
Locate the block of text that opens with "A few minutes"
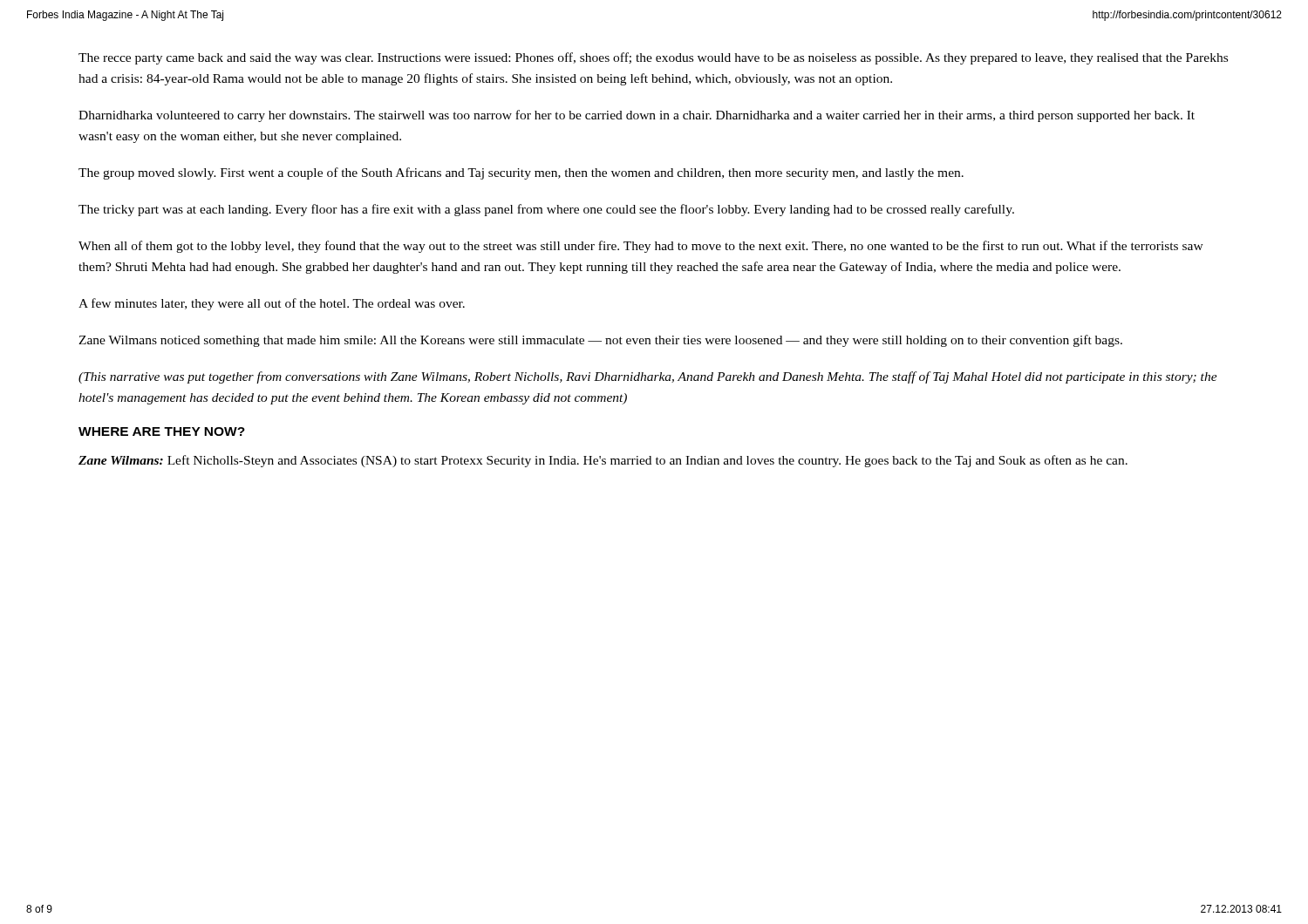click(x=272, y=303)
